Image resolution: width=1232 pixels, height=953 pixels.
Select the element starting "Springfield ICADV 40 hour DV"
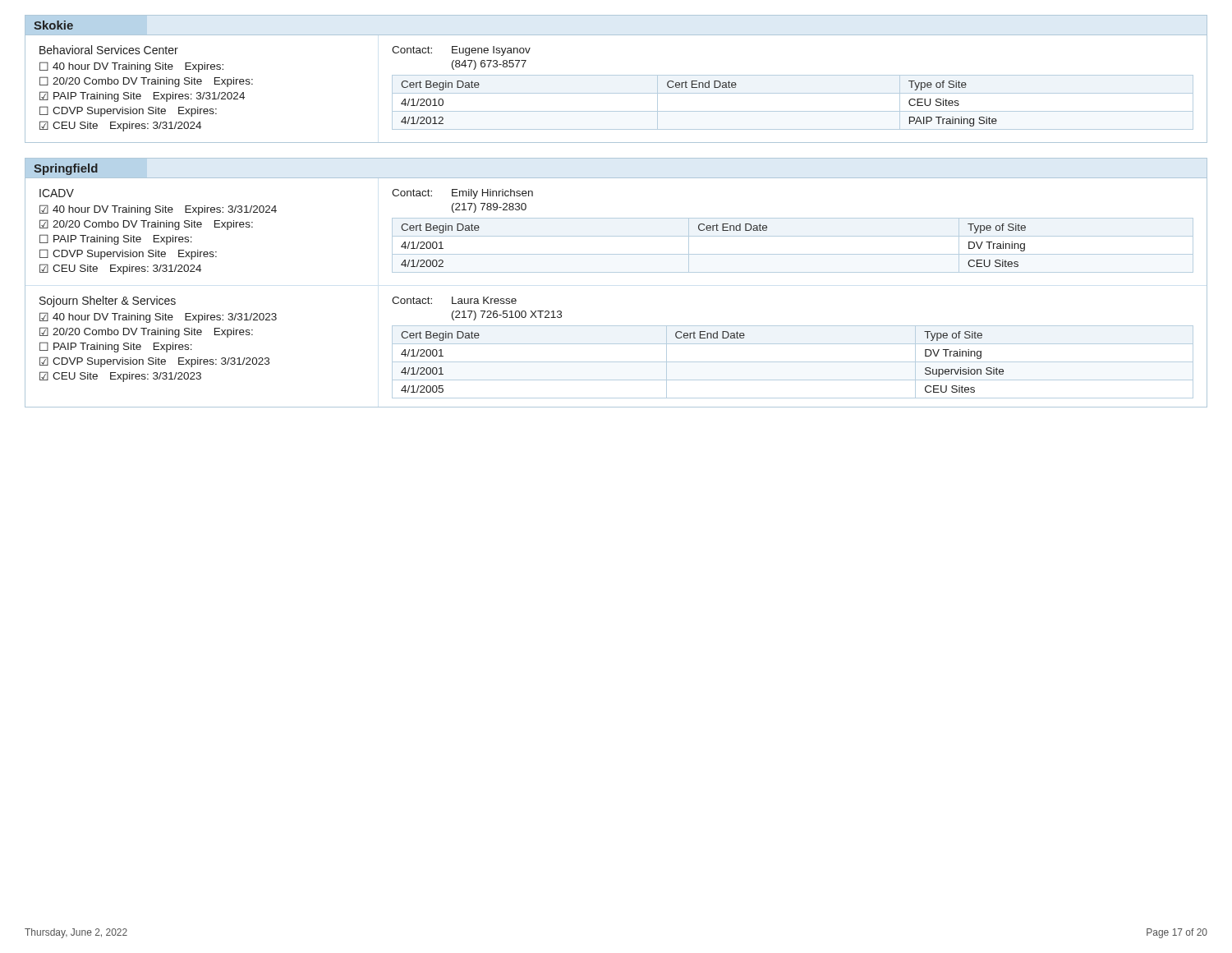616,283
